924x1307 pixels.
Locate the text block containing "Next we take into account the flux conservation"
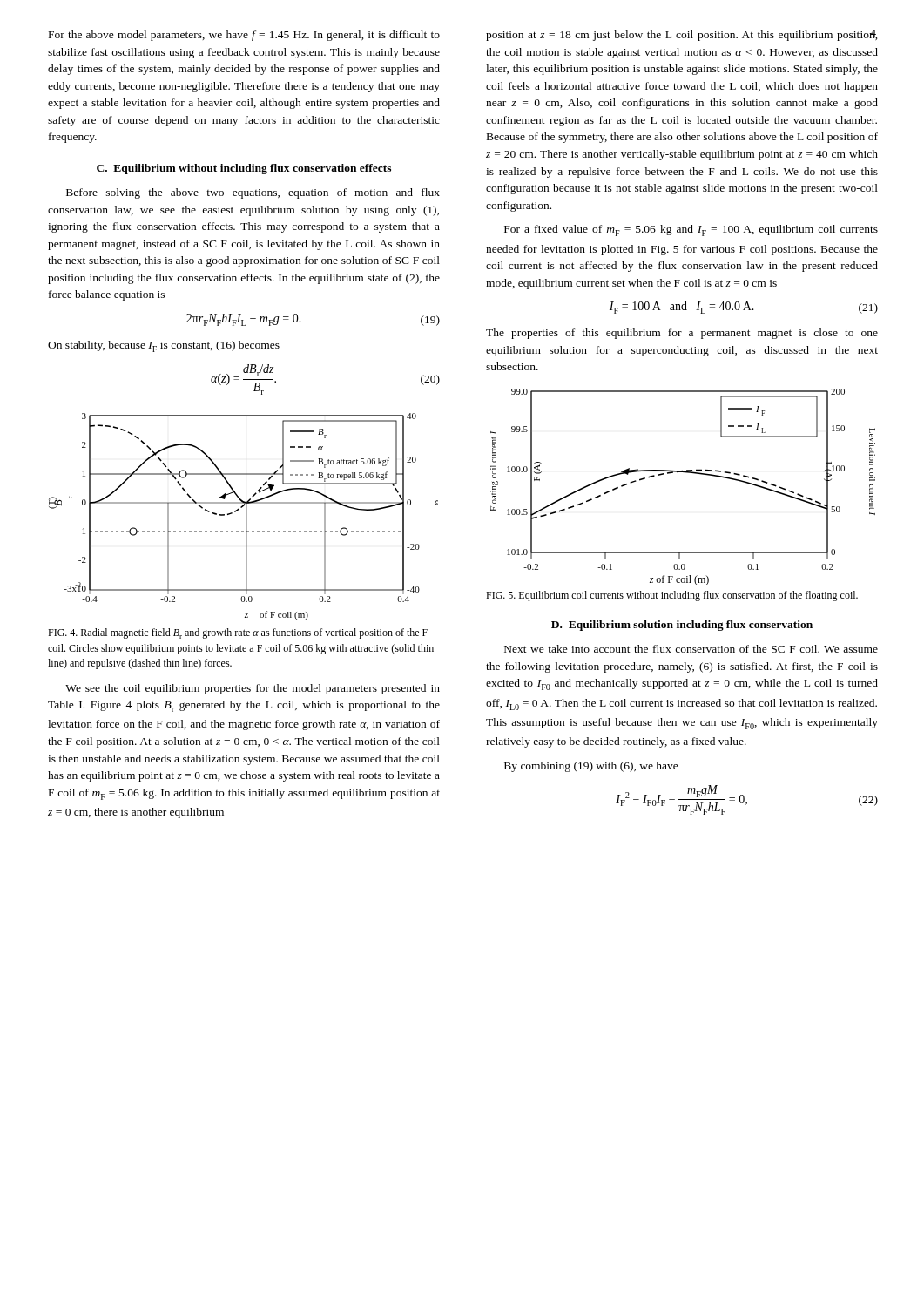coord(682,695)
